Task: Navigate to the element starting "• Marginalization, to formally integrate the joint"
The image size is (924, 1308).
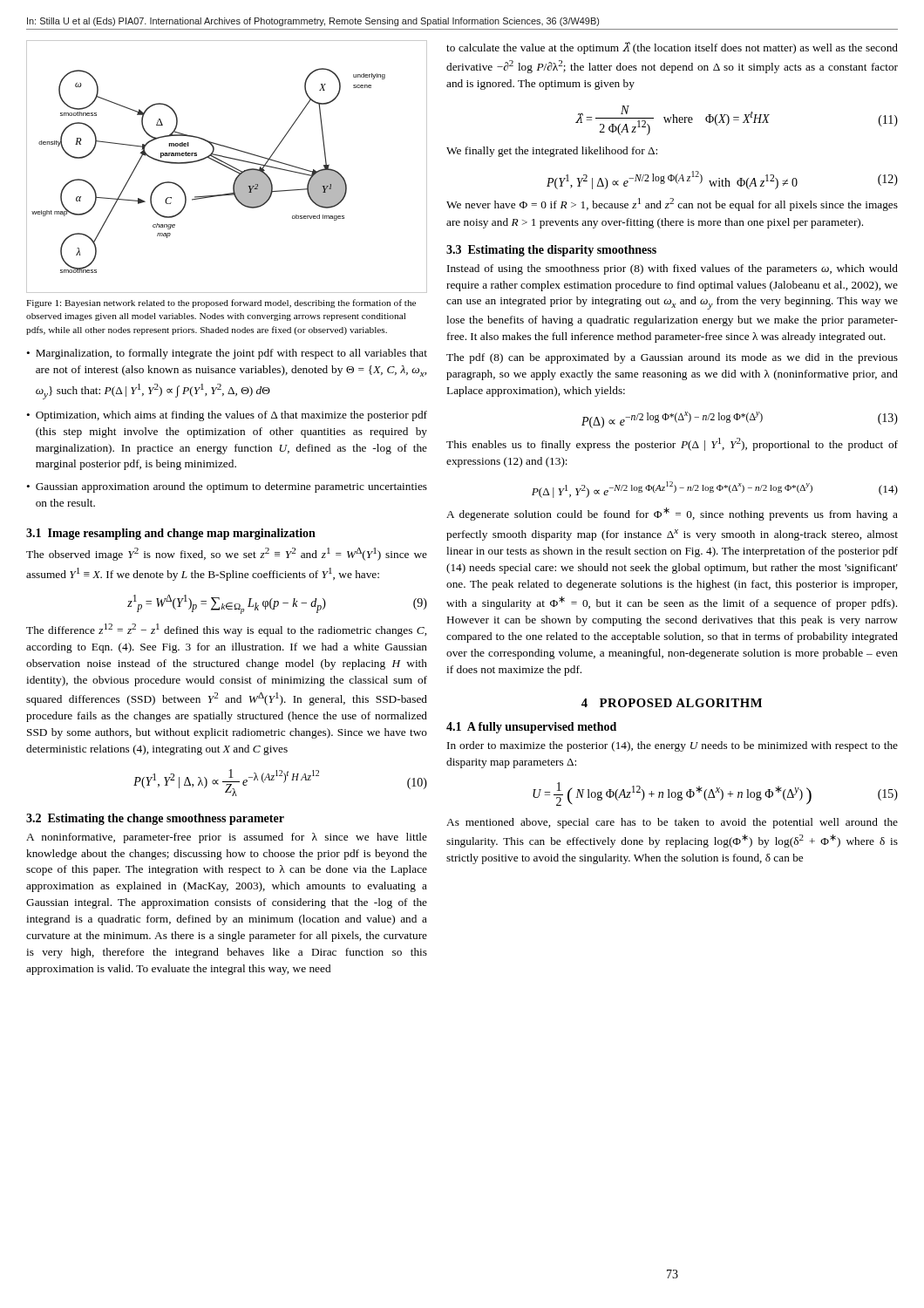Action: tap(227, 373)
